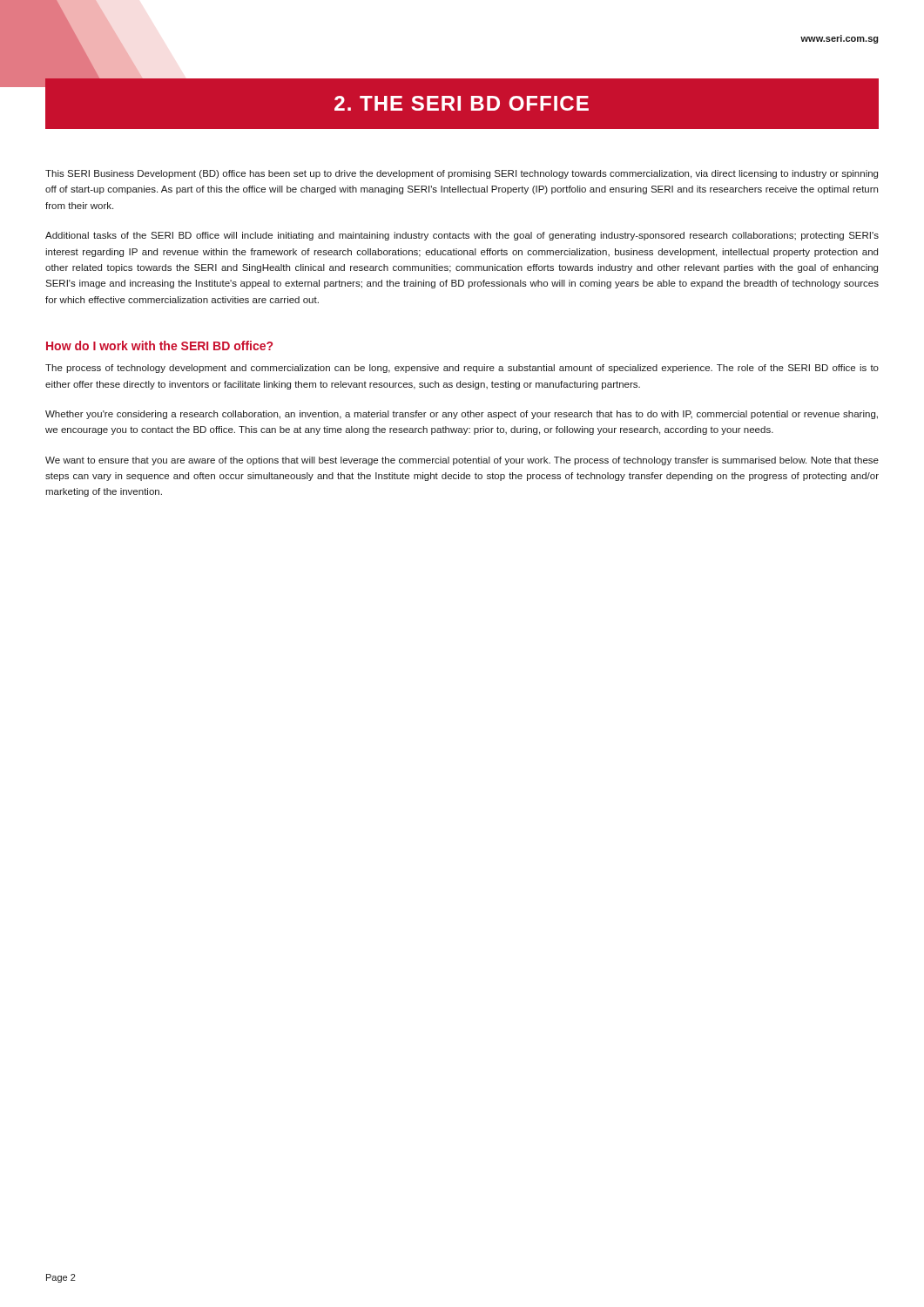This screenshot has width=924, height=1307.
Task: Locate the element starting "2. THE SERI BD OFFICE"
Action: pos(462,104)
